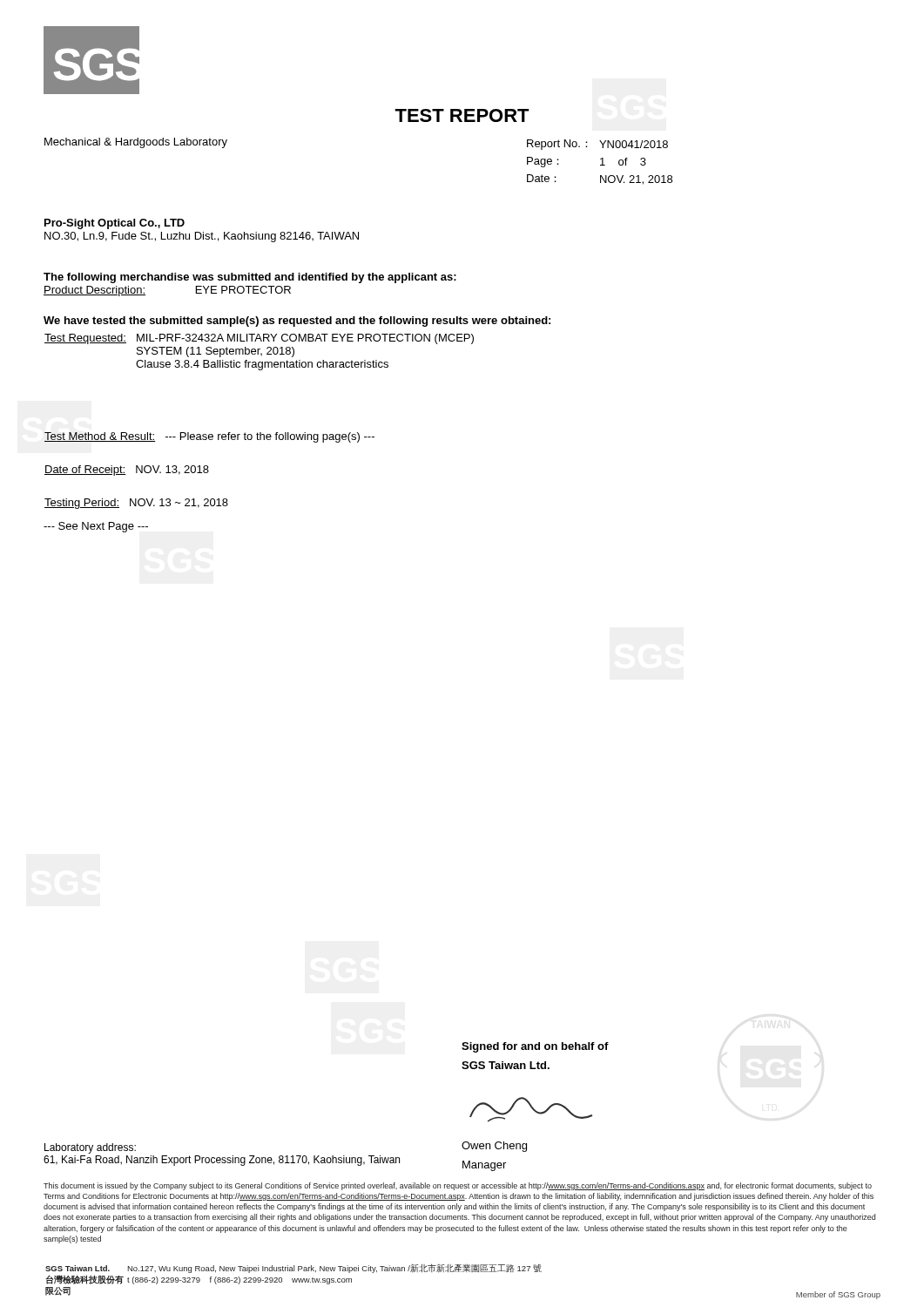The width and height of the screenshot is (924, 1307).
Task: Point to the block beginning "TAIWAN LTD. SGS Signed for and on"
Action: coord(535,1047)
